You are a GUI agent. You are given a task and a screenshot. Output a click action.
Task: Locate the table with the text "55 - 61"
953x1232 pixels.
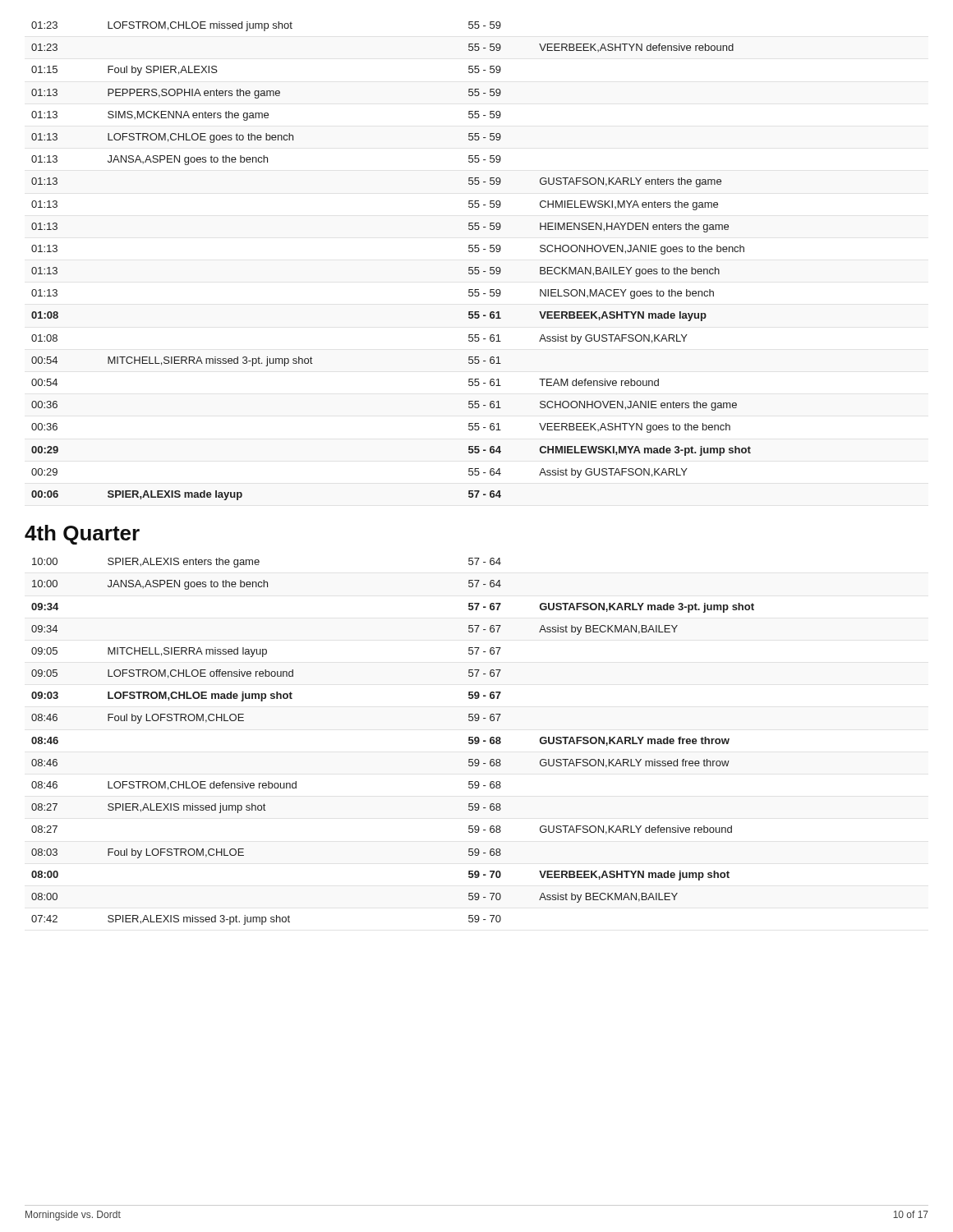coord(476,260)
